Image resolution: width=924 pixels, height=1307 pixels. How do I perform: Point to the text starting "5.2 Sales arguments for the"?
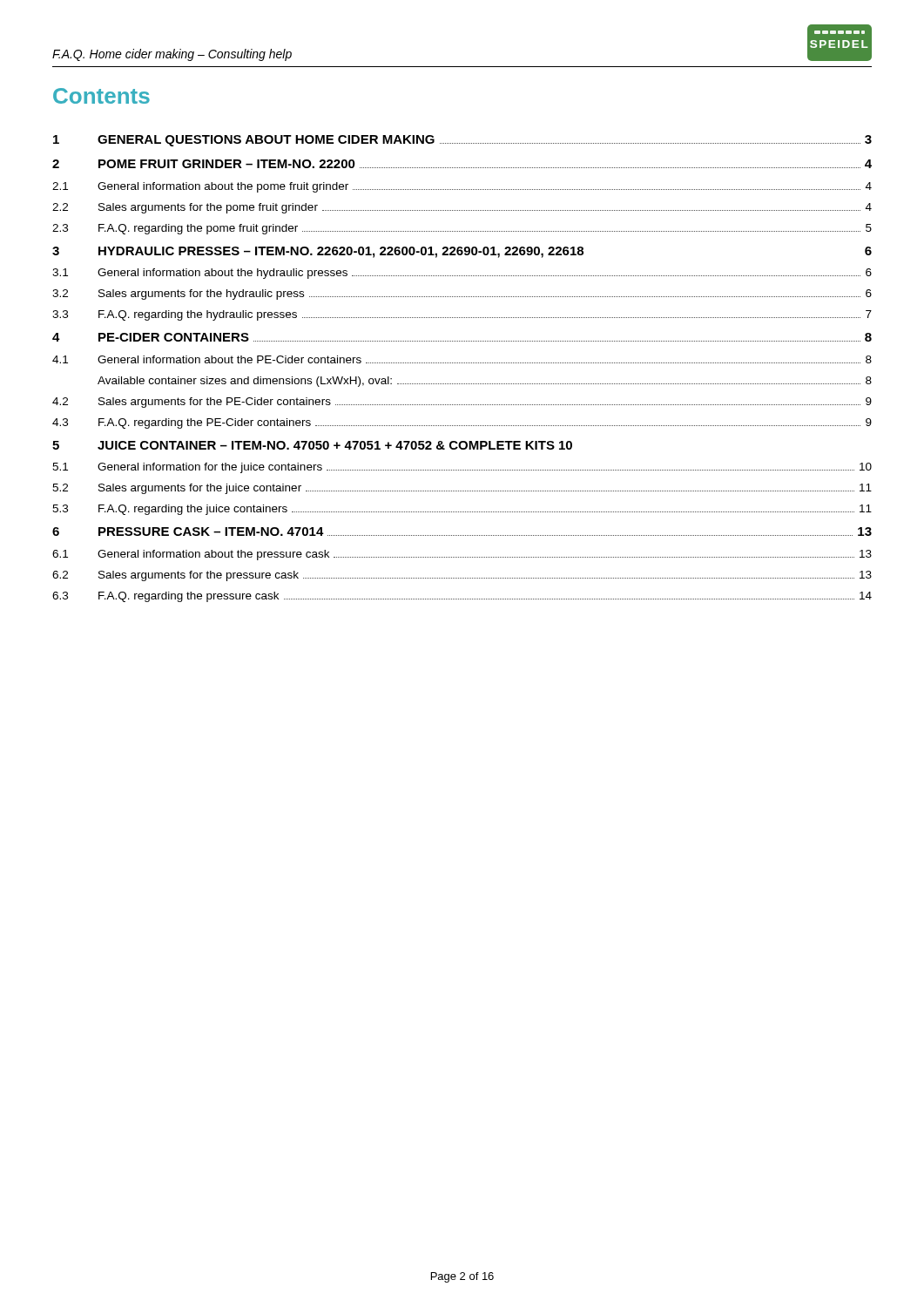(x=462, y=488)
